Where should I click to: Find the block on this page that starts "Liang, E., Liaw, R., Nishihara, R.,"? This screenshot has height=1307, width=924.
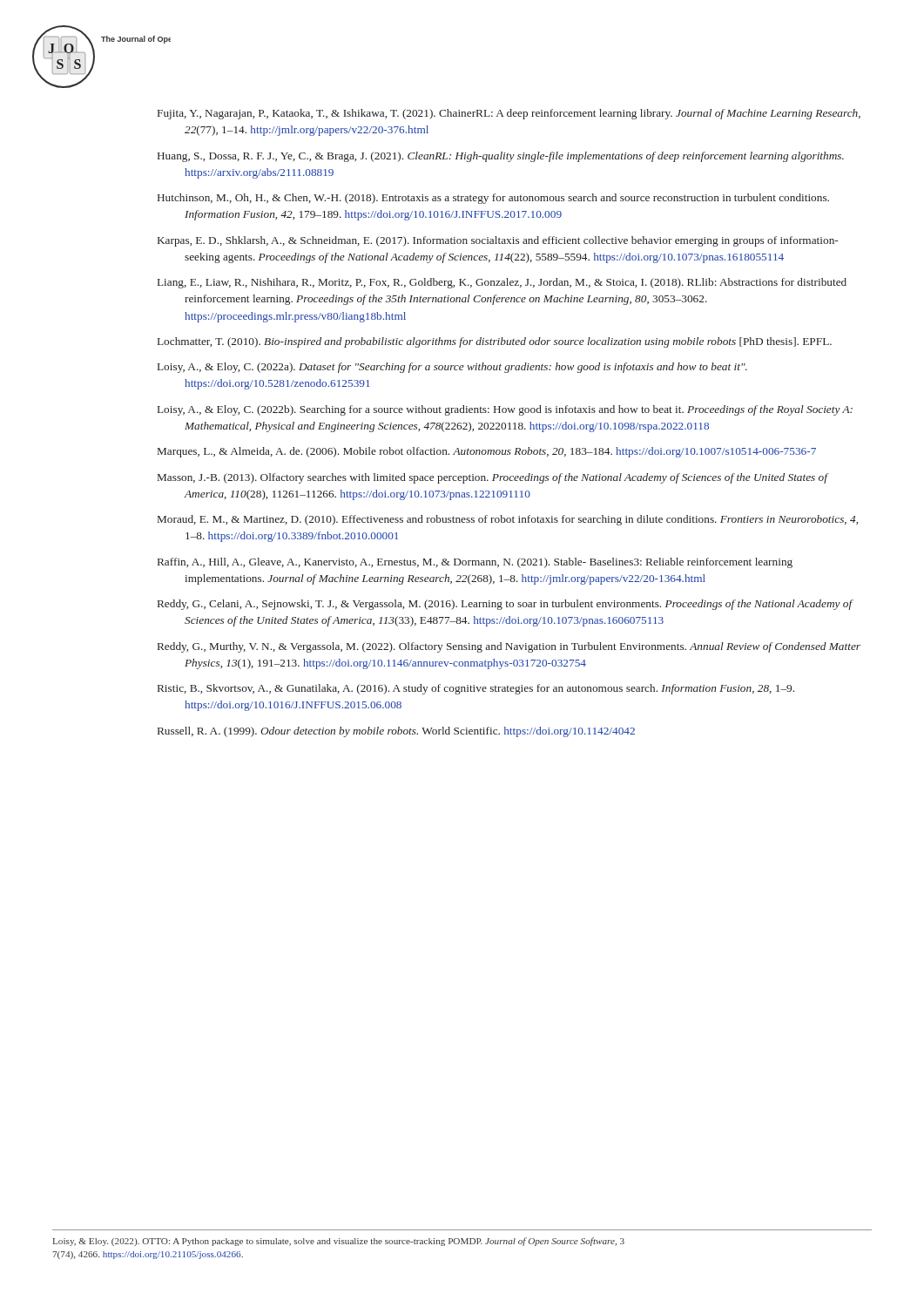pos(502,299)
